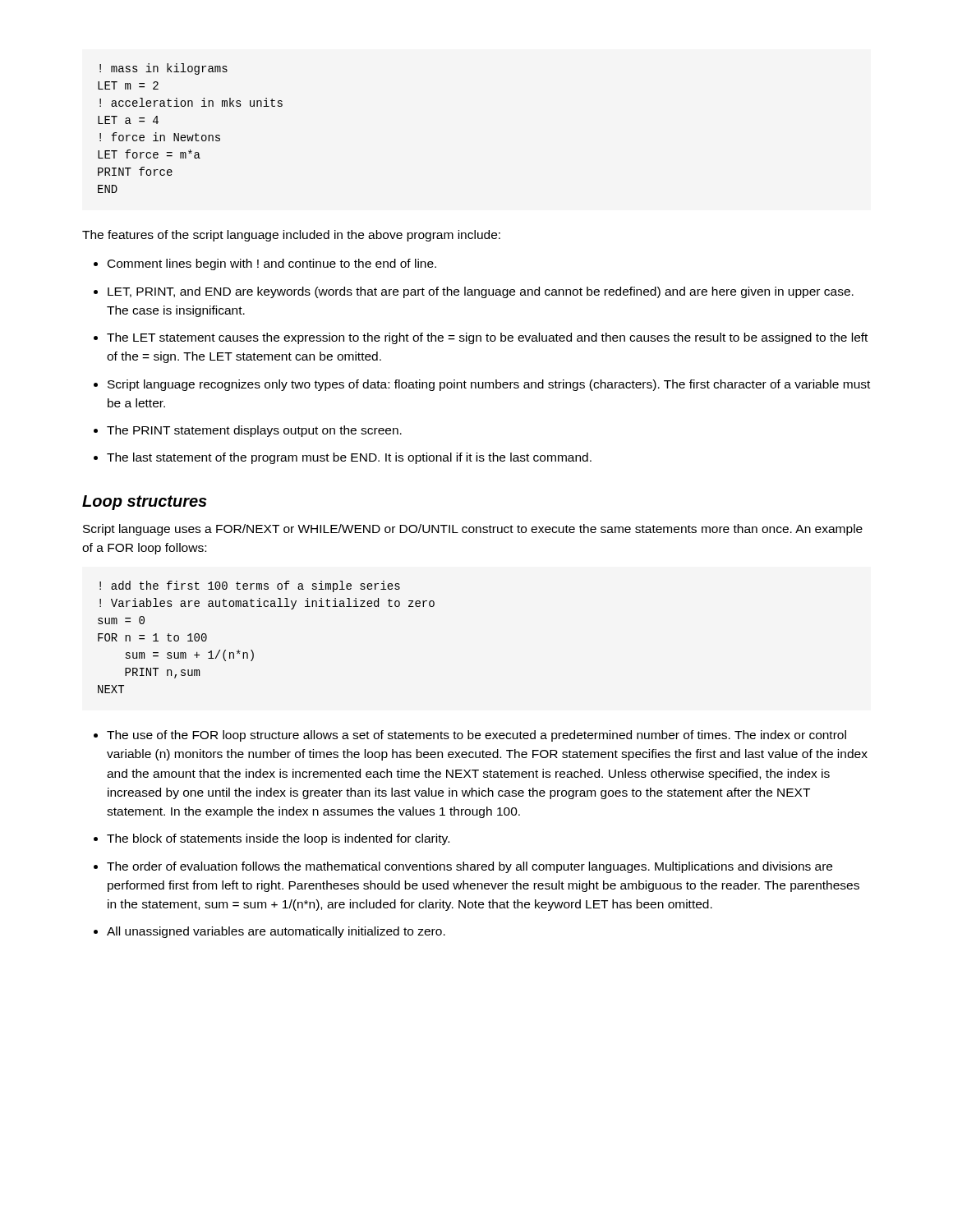Locate the list item with the text "The PRINT statement displays output on the"
The width and height of the screenshot is (953, 1232).
pyautogui.click(x=248, y=431)
